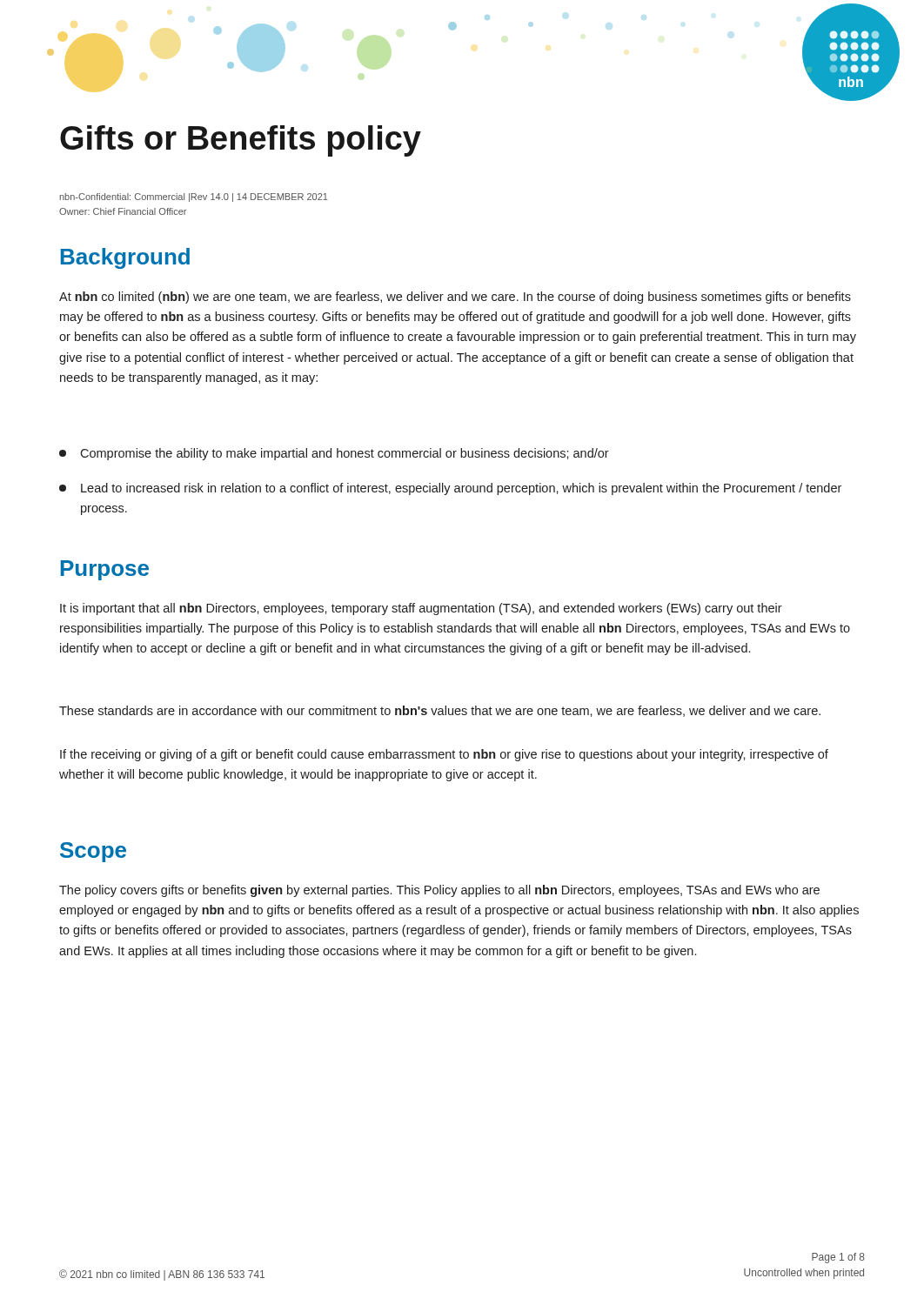
Task: Point to the block beginning "The policy covers"
Action: (x=459, y=920)
